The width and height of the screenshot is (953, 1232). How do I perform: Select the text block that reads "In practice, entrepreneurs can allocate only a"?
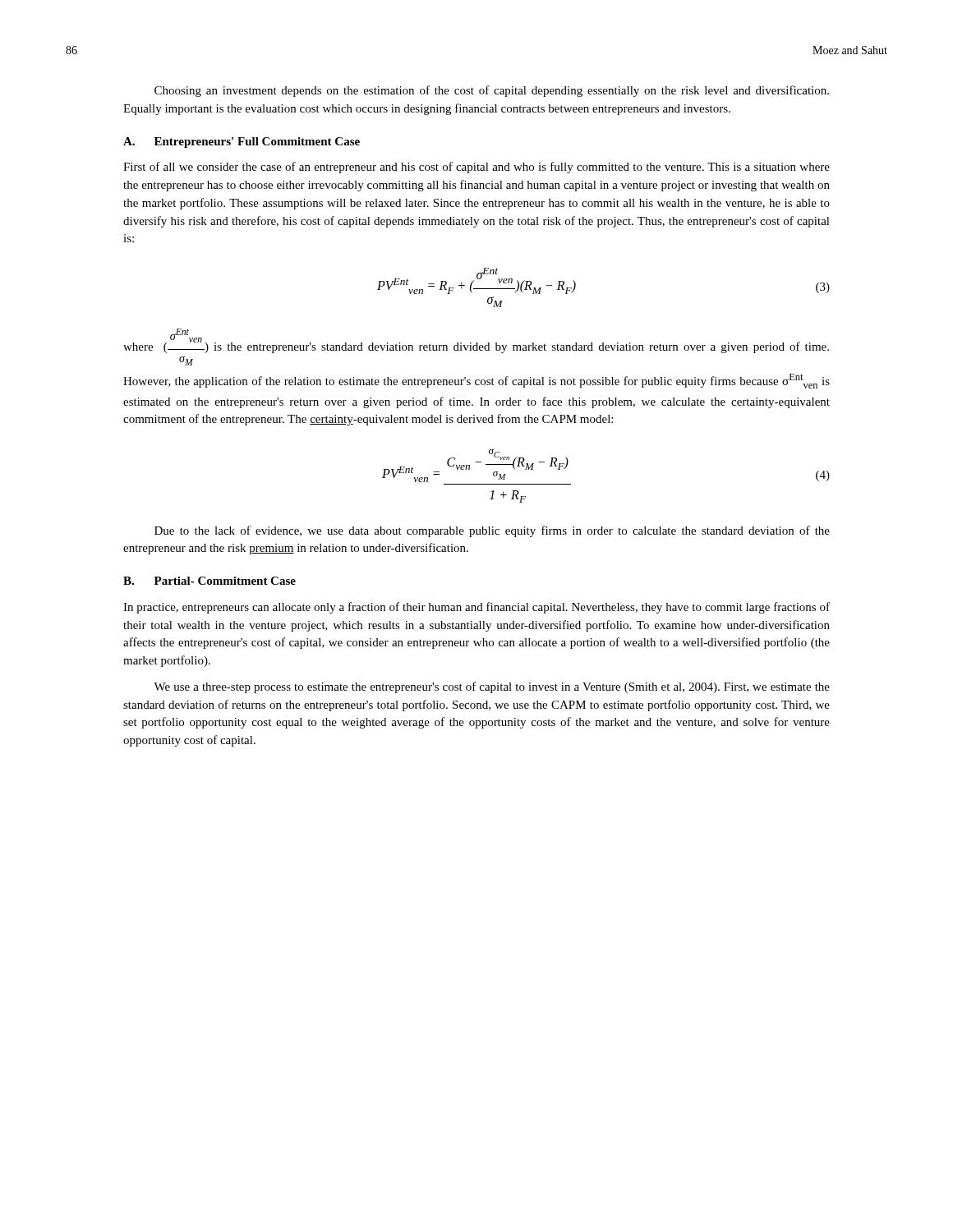(x=476, y=634)
